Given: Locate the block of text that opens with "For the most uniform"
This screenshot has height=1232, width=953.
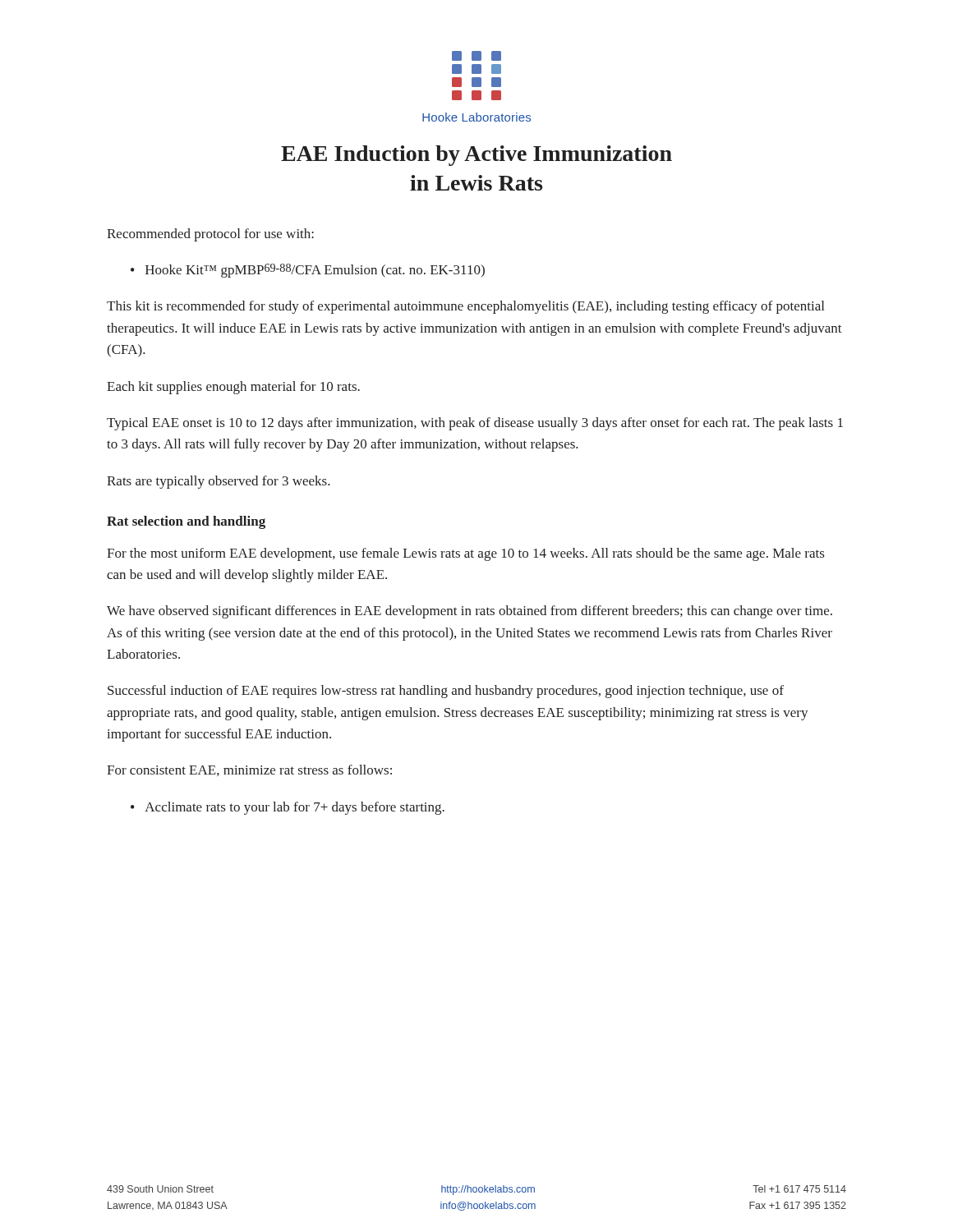Looking at the screenshot, I should [466, 564].
